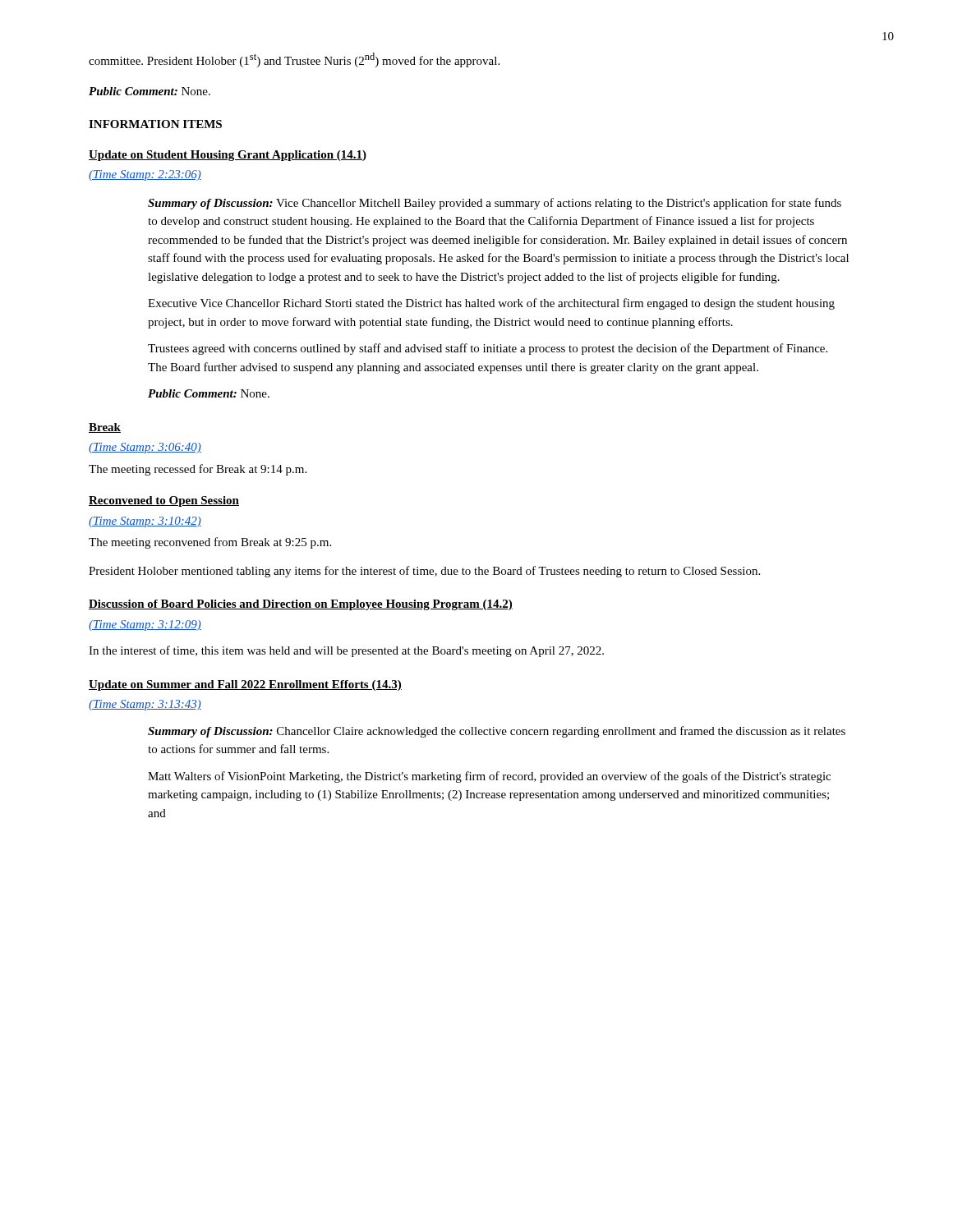Point to the block beginning "Summary of Discussion: Vice"
The image size is (953, 1232).
pos(499,239)
